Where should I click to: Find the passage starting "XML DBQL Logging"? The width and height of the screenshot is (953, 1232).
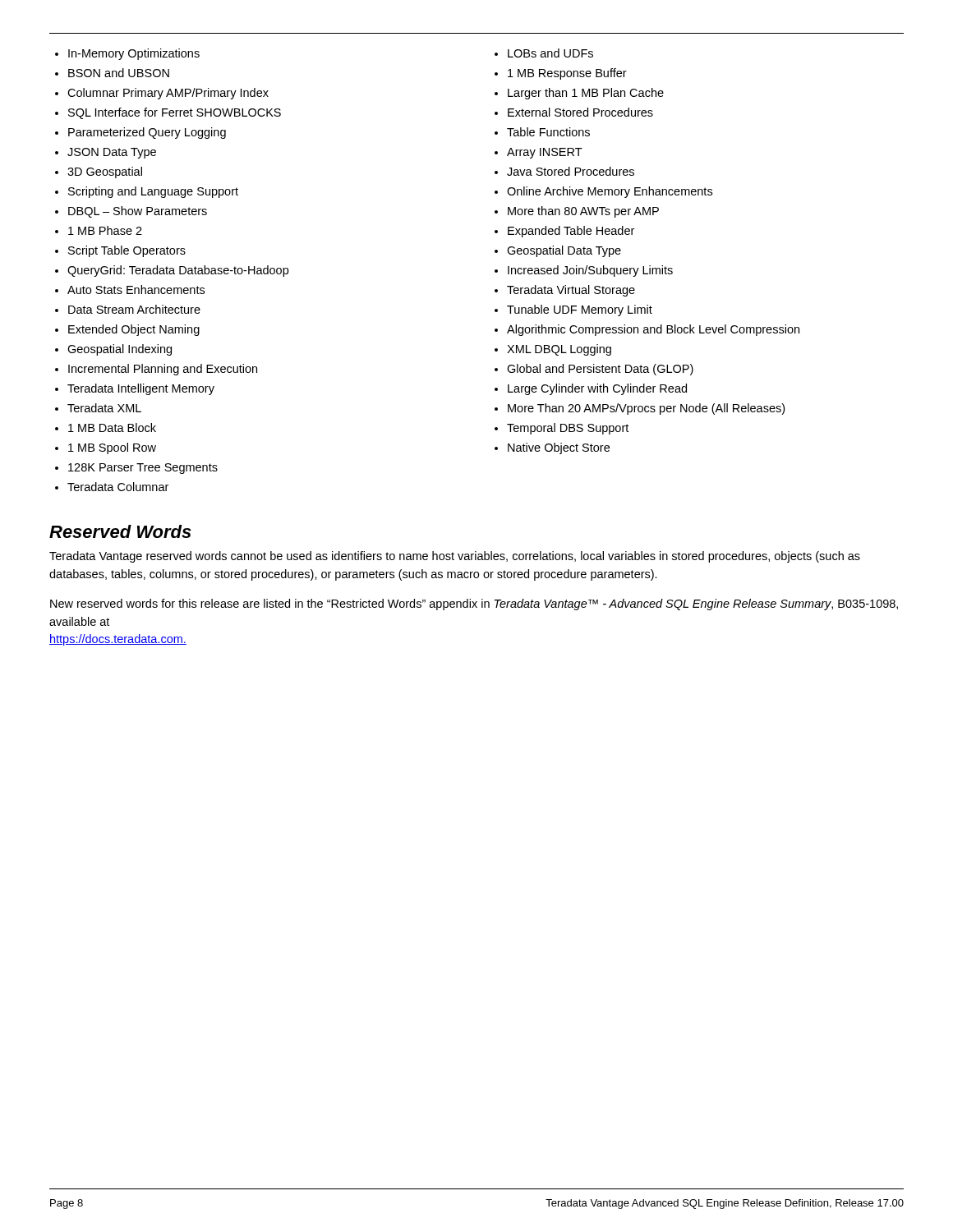pos(559,350)
